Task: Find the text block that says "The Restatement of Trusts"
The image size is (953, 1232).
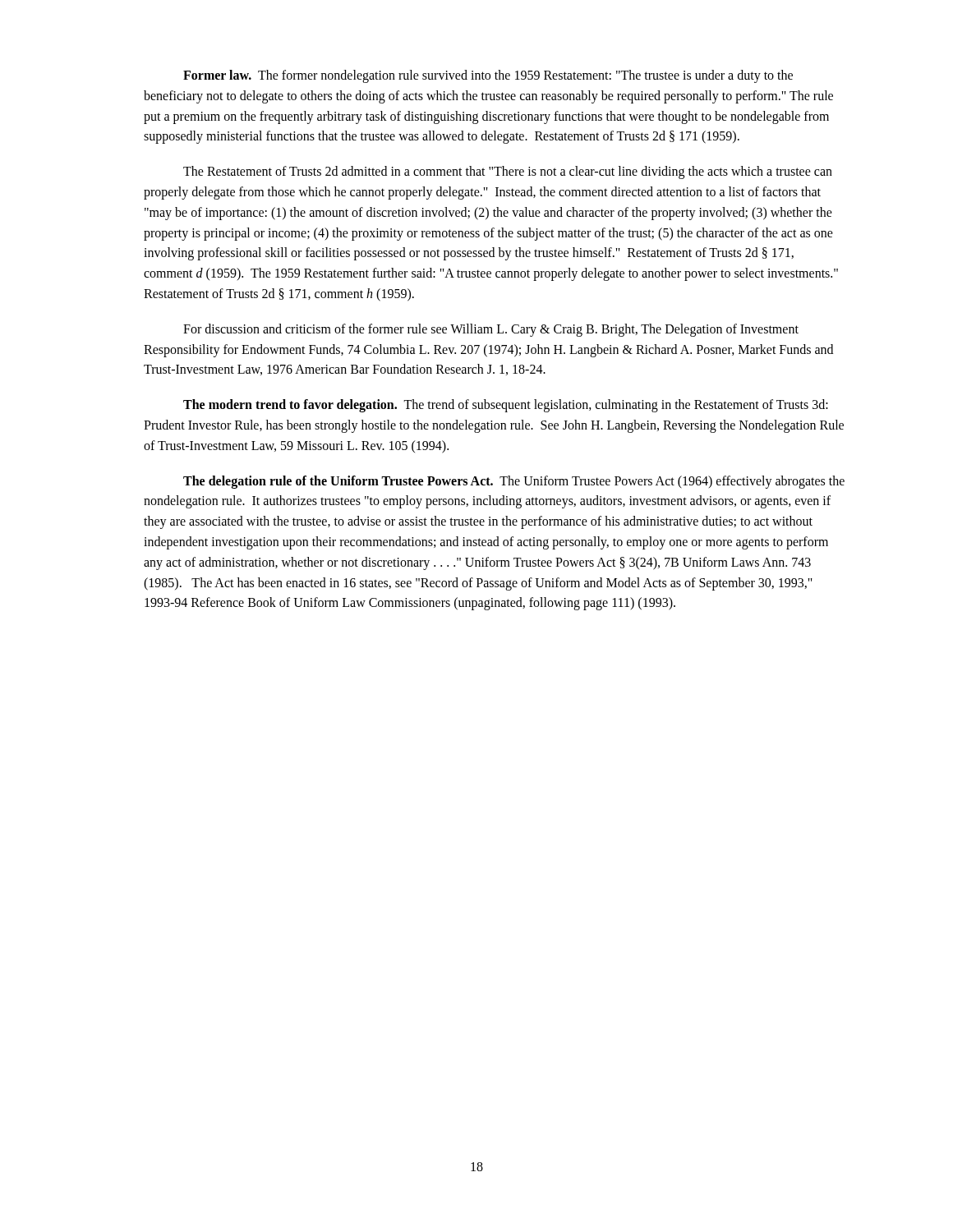Action: pos(495,233)
